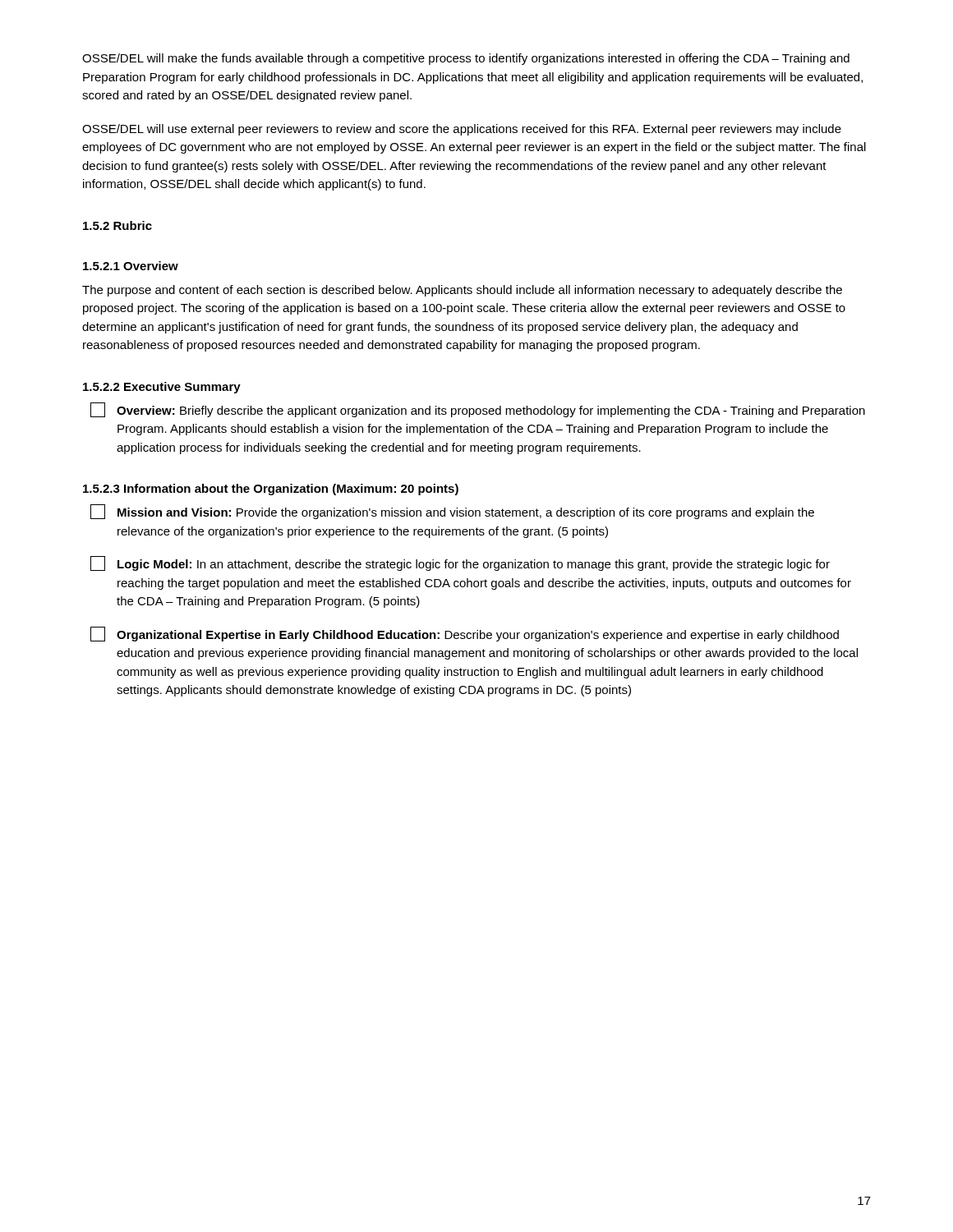
Task: Find the section header containing "1.5.2 Rubric"
Action: pos(117,225)
